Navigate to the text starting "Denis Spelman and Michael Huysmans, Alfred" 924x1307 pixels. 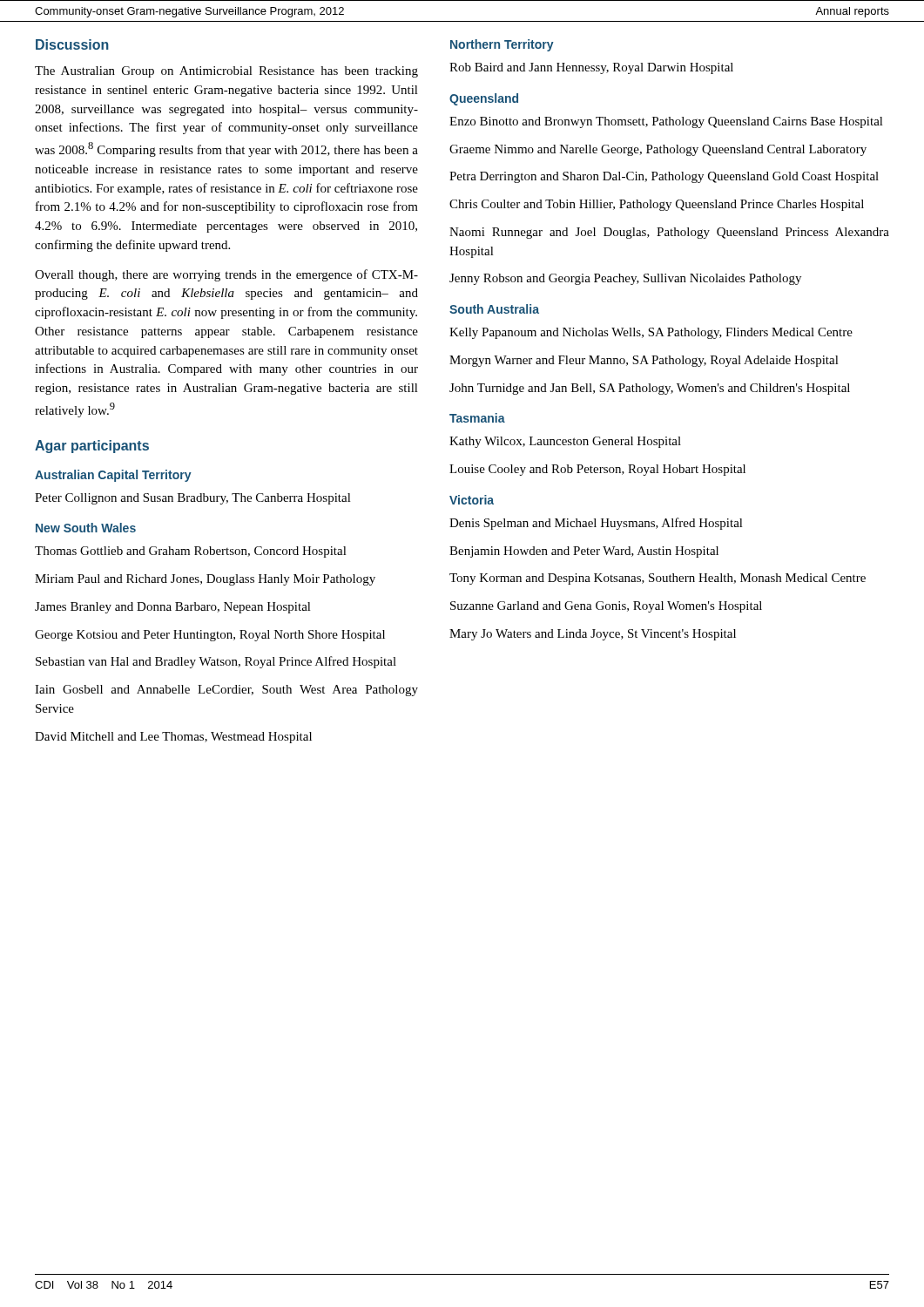(596, 523)
